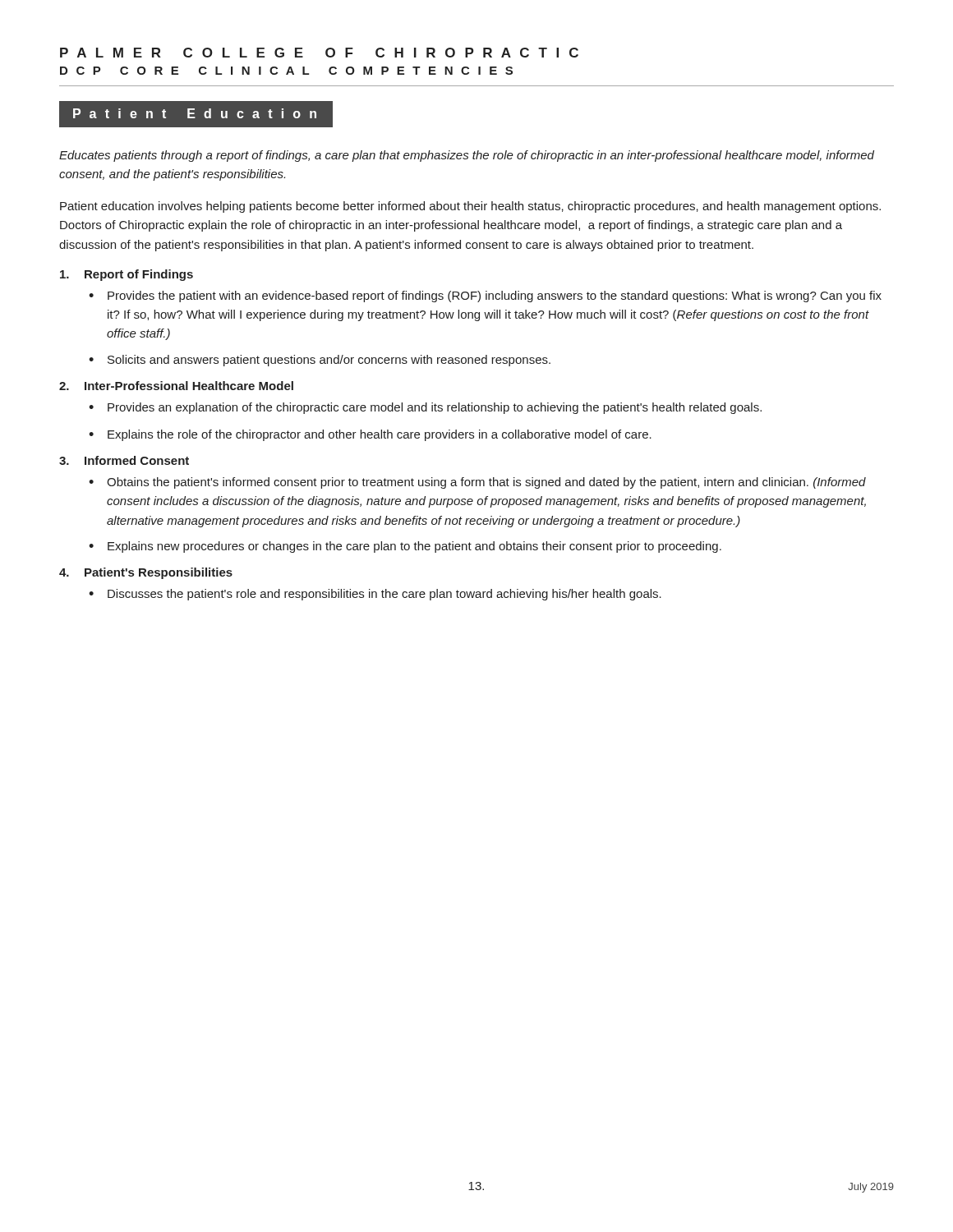The height and width of the screenshot is (1232, 953).
Task: Click on the passage starting "Patient education involves helping patients become"
Action: 471,225
